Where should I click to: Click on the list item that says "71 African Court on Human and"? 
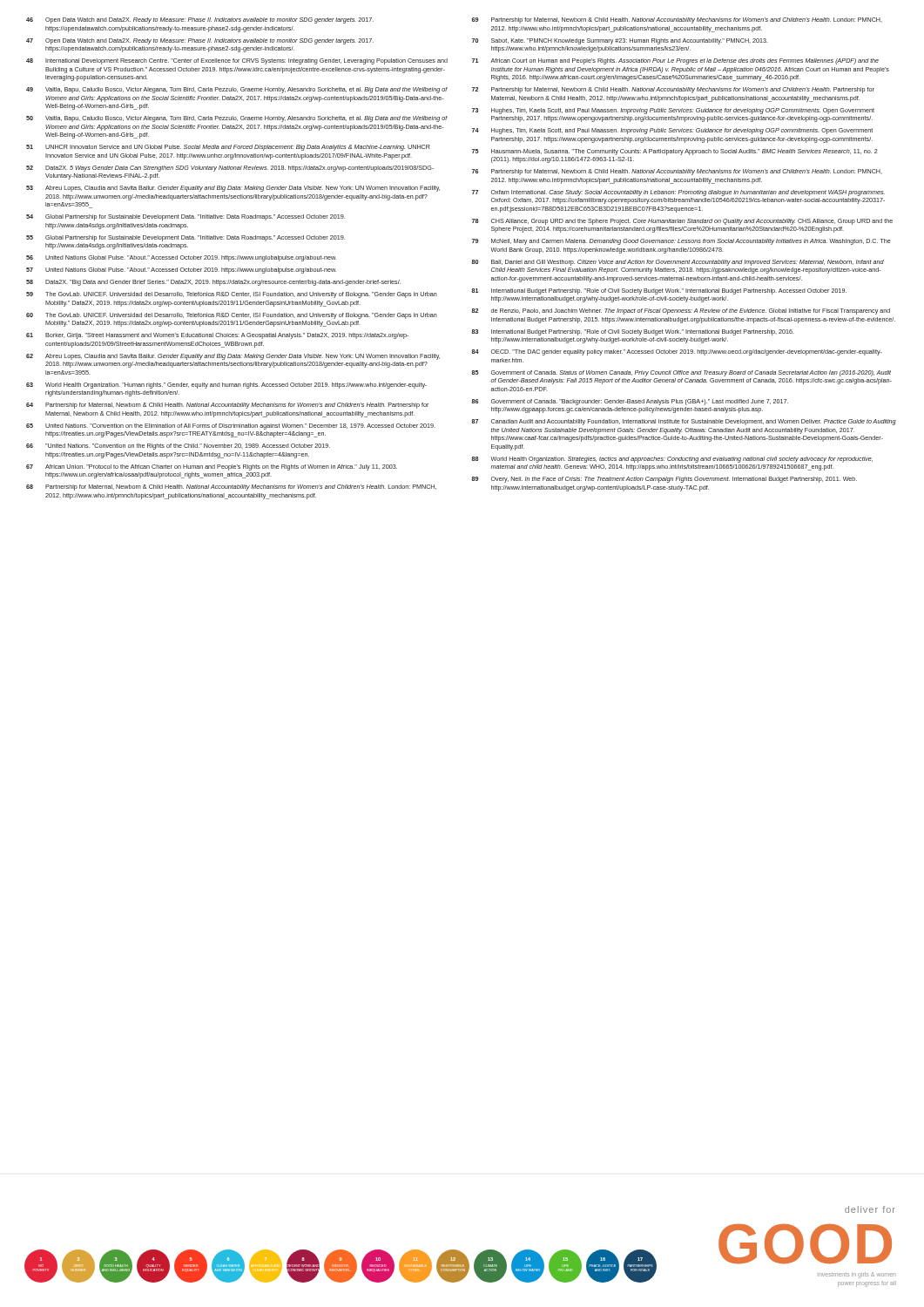(685, 69)
